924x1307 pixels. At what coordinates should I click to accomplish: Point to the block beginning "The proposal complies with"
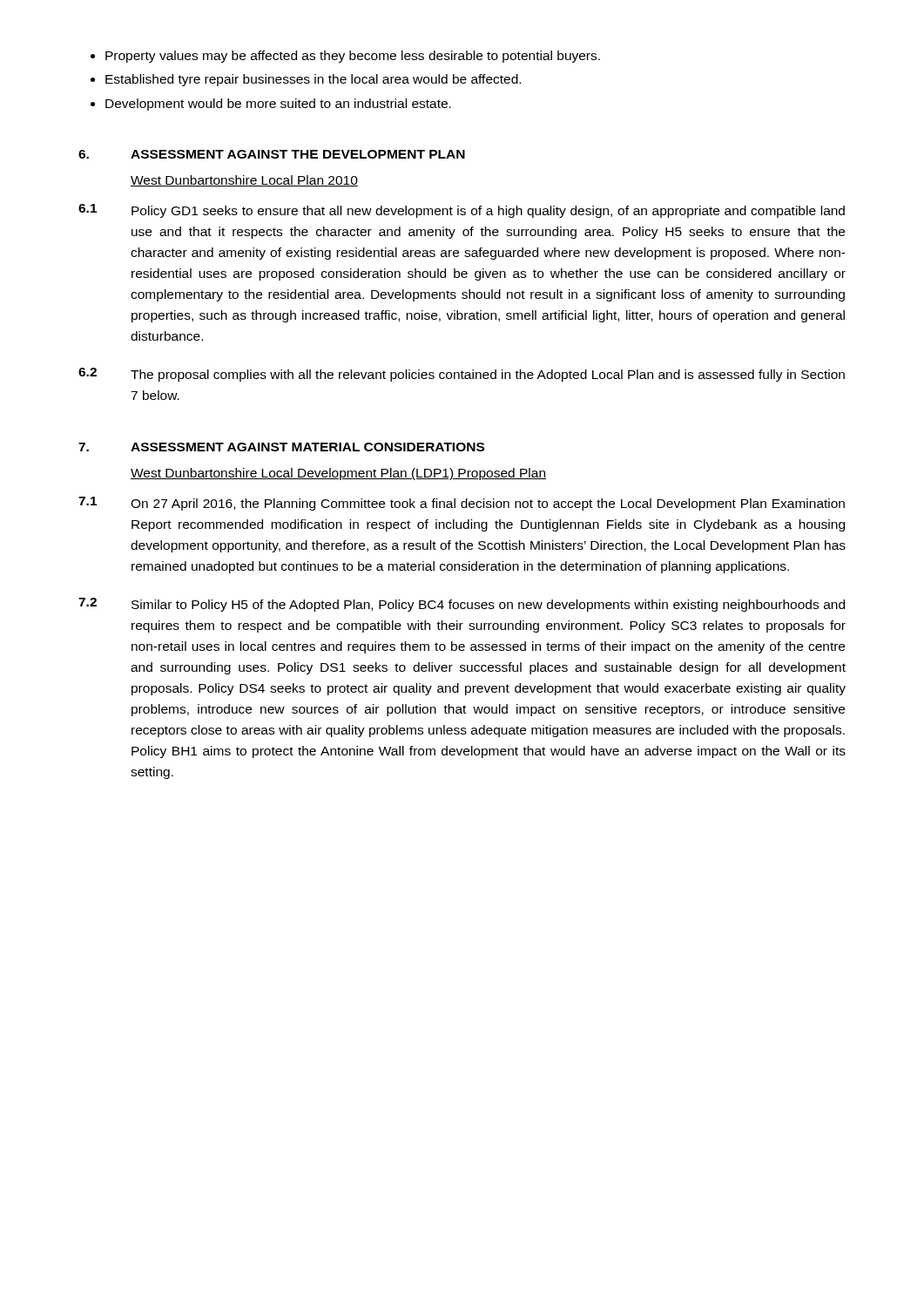coord(488,385)
